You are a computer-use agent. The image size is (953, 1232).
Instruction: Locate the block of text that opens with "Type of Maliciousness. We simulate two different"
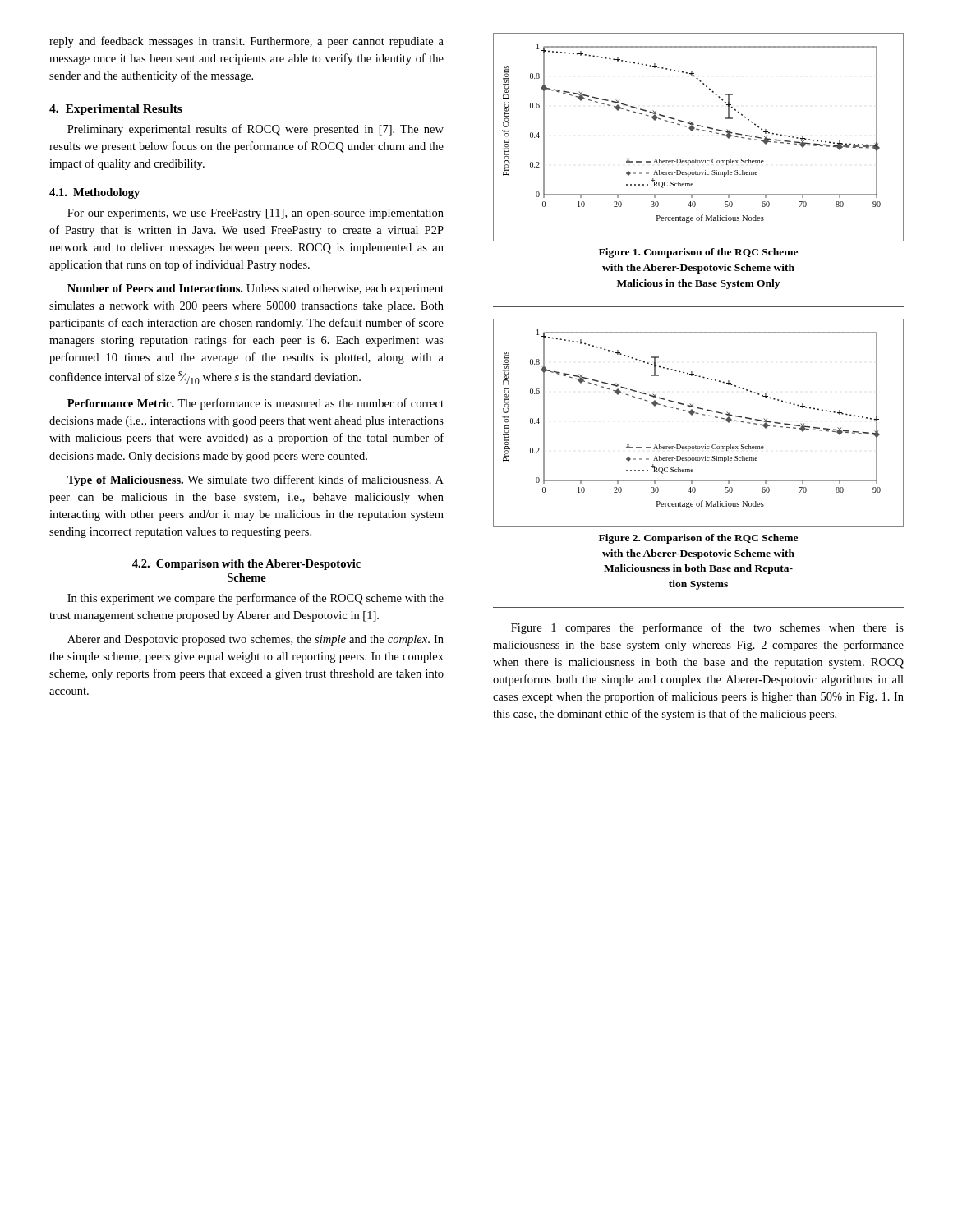246,506
